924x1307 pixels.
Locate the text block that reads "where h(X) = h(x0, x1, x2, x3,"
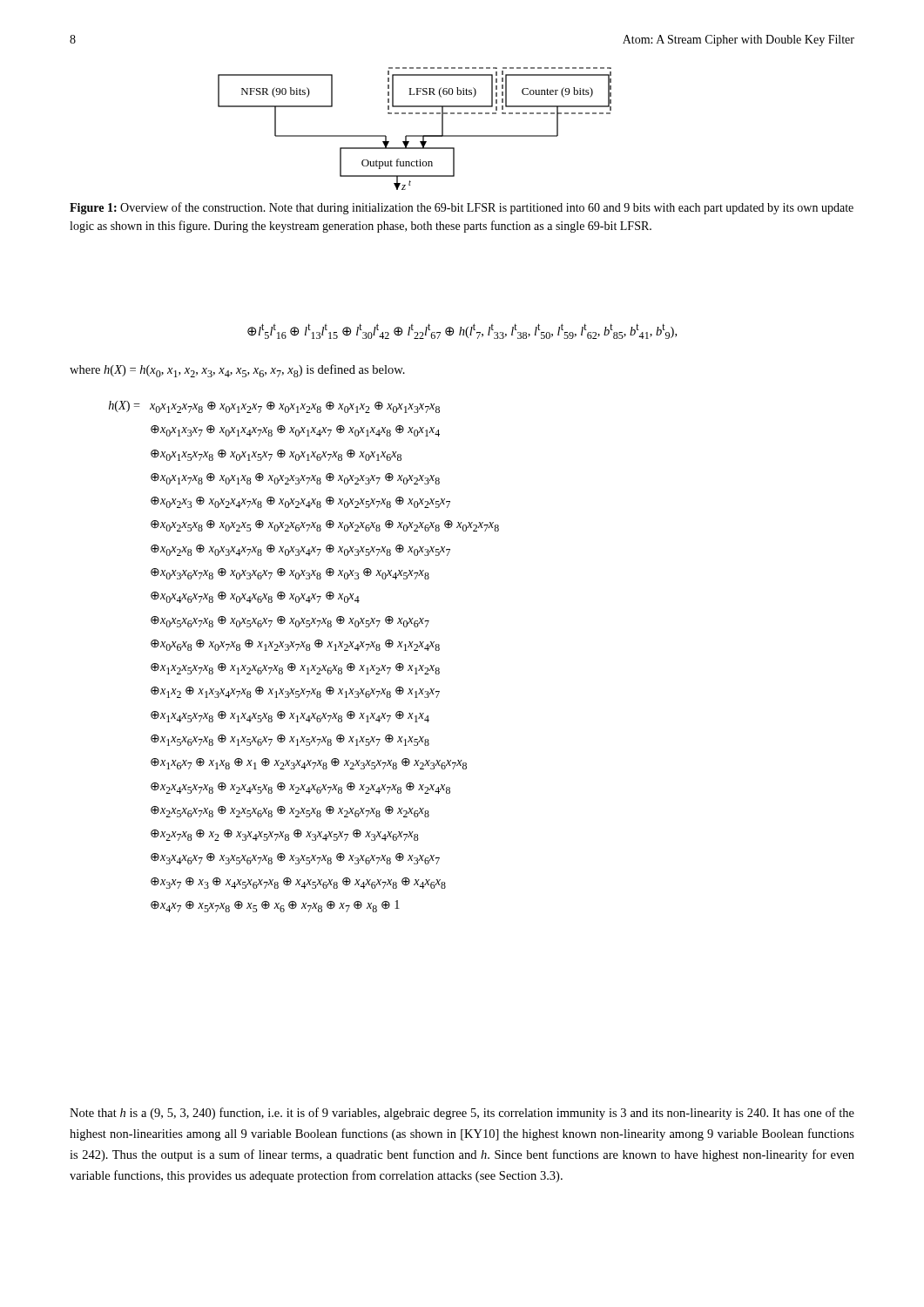[237, 371]
